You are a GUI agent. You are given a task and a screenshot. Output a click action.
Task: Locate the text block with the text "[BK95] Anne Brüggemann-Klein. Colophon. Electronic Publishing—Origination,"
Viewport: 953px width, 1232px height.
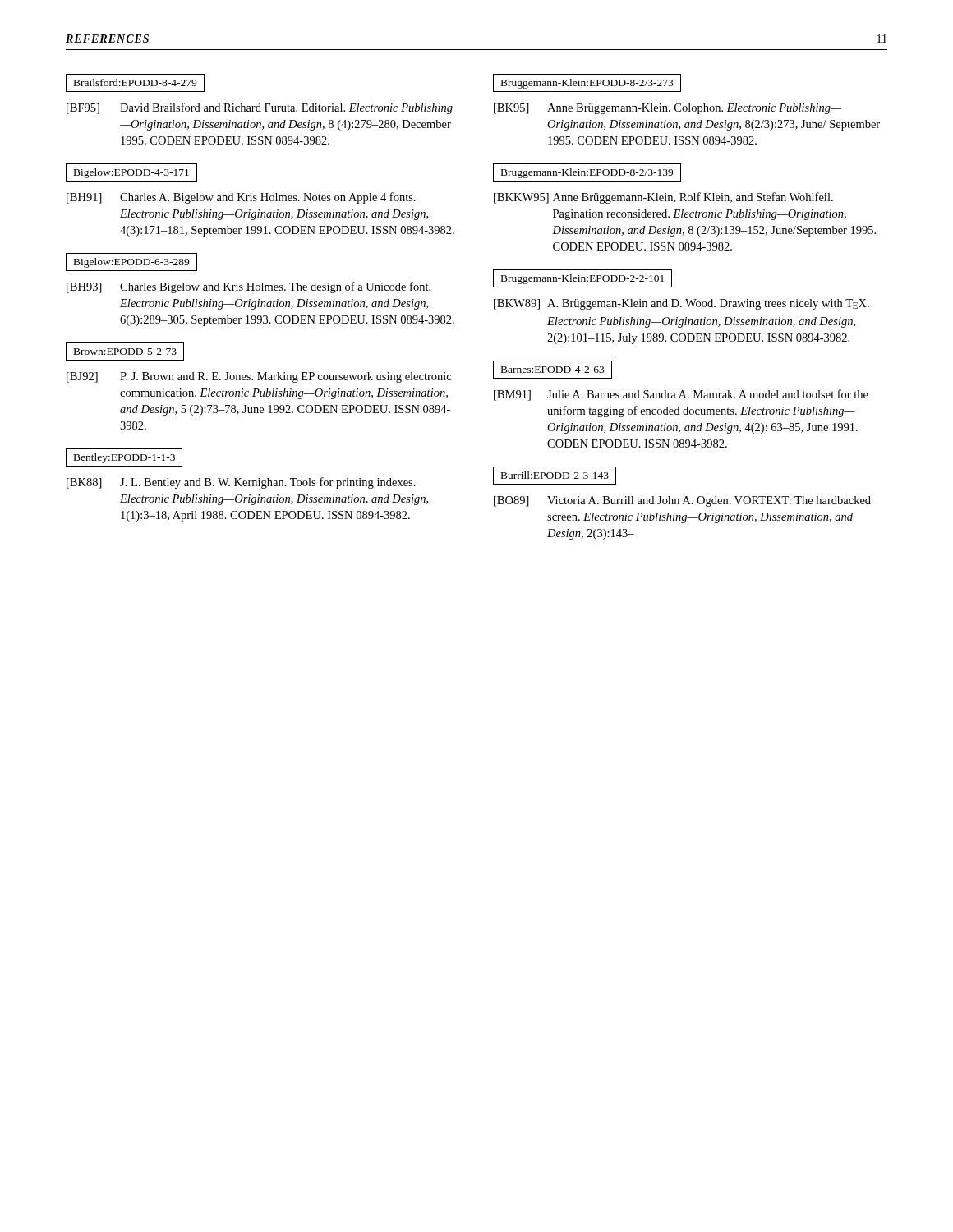click(690, 124)
